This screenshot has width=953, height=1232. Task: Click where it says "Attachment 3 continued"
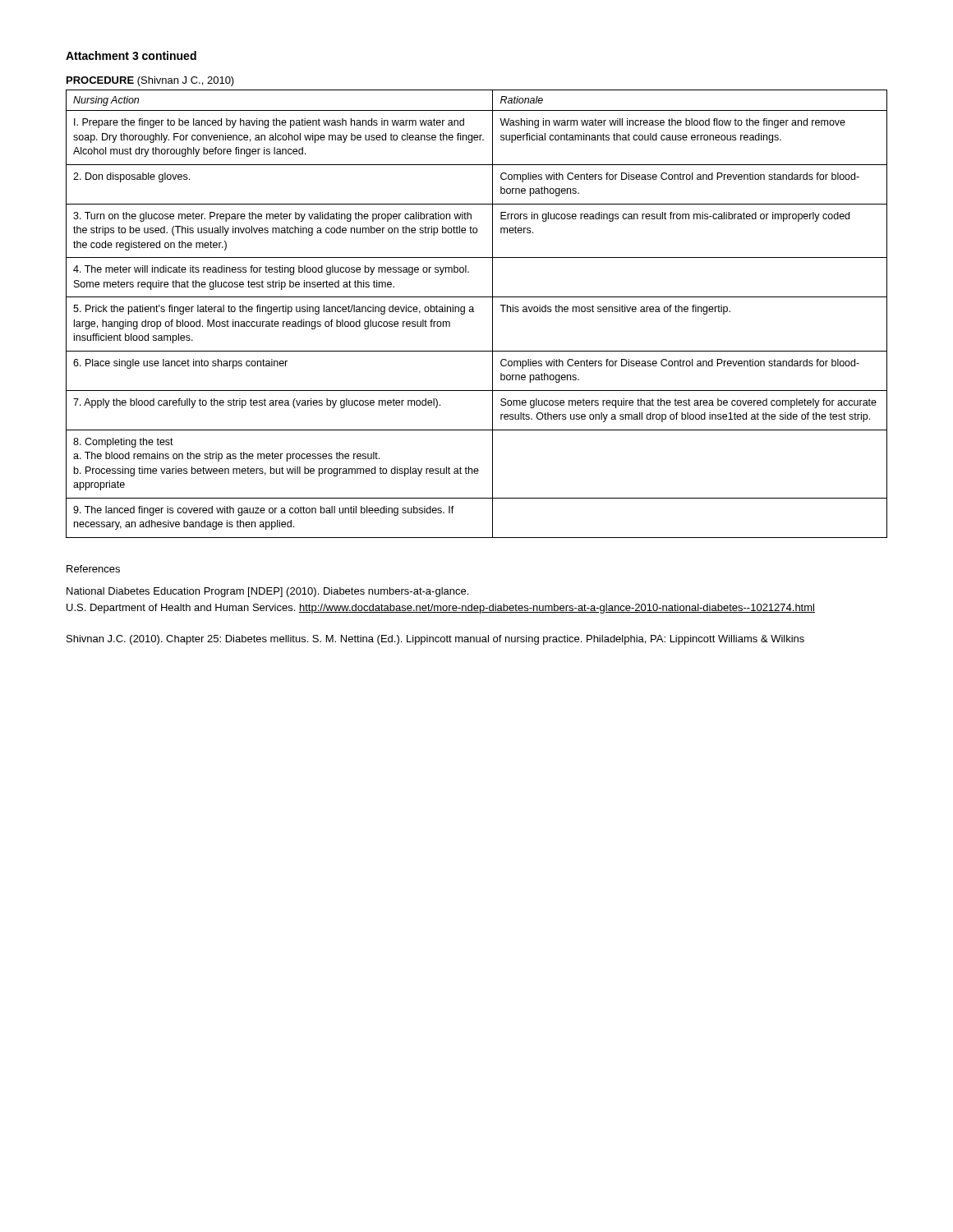[131, 56]
